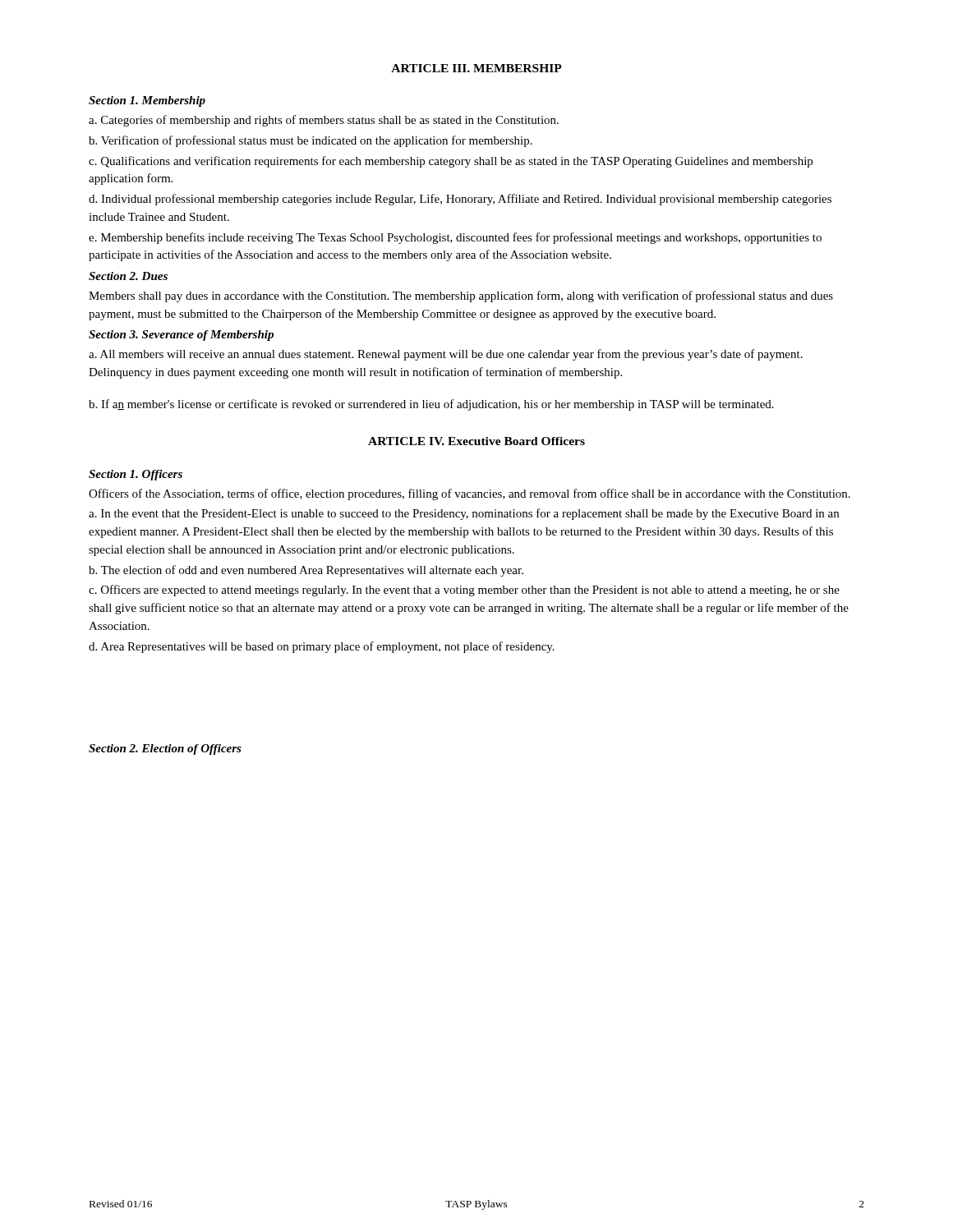953x1232 pixels.
Task: Select the passage starting "ARTICLE IV. Executive Board Officers"
Action: pos(476,441)
